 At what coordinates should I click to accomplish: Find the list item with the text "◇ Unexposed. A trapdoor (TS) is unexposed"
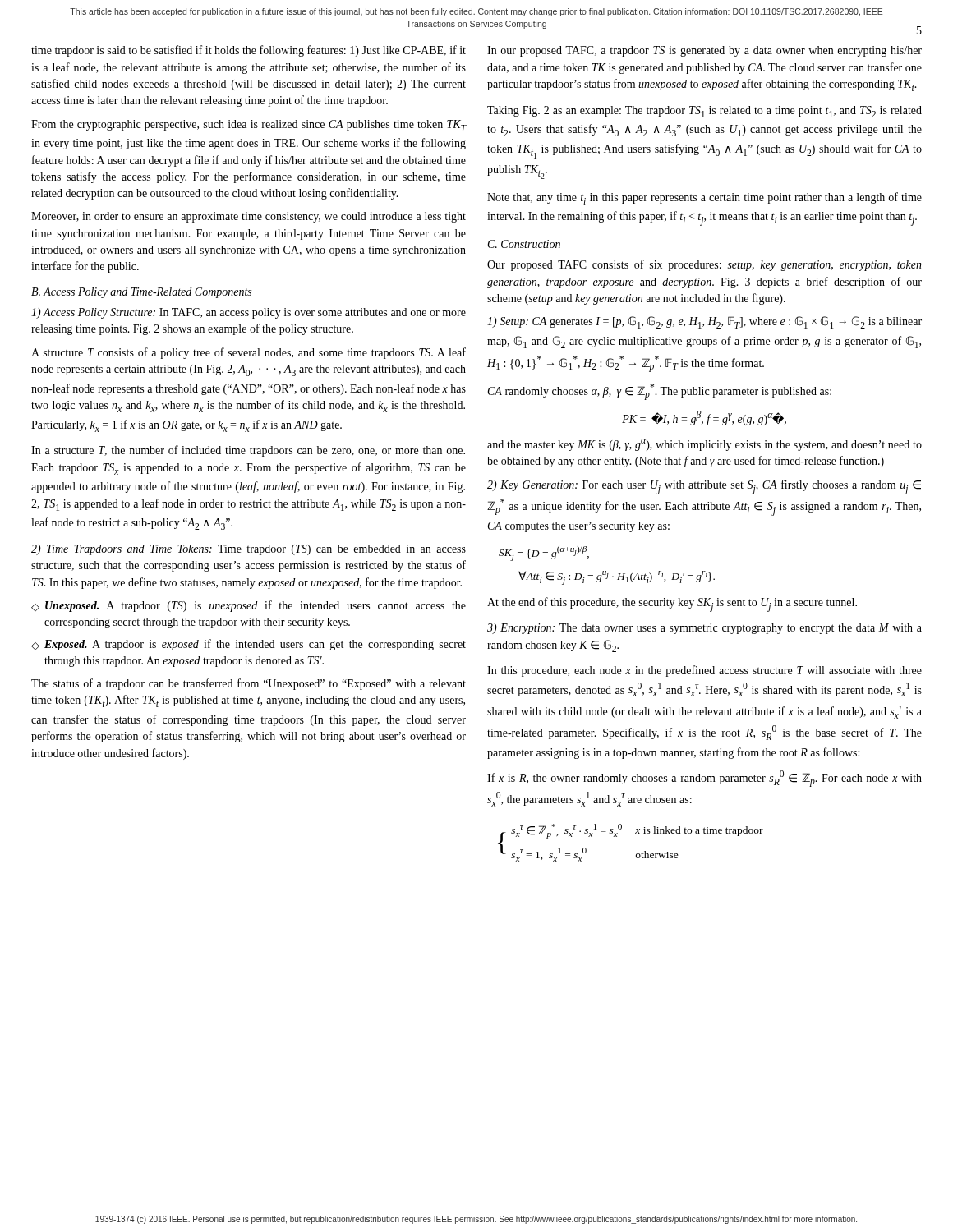coord(249,615)
